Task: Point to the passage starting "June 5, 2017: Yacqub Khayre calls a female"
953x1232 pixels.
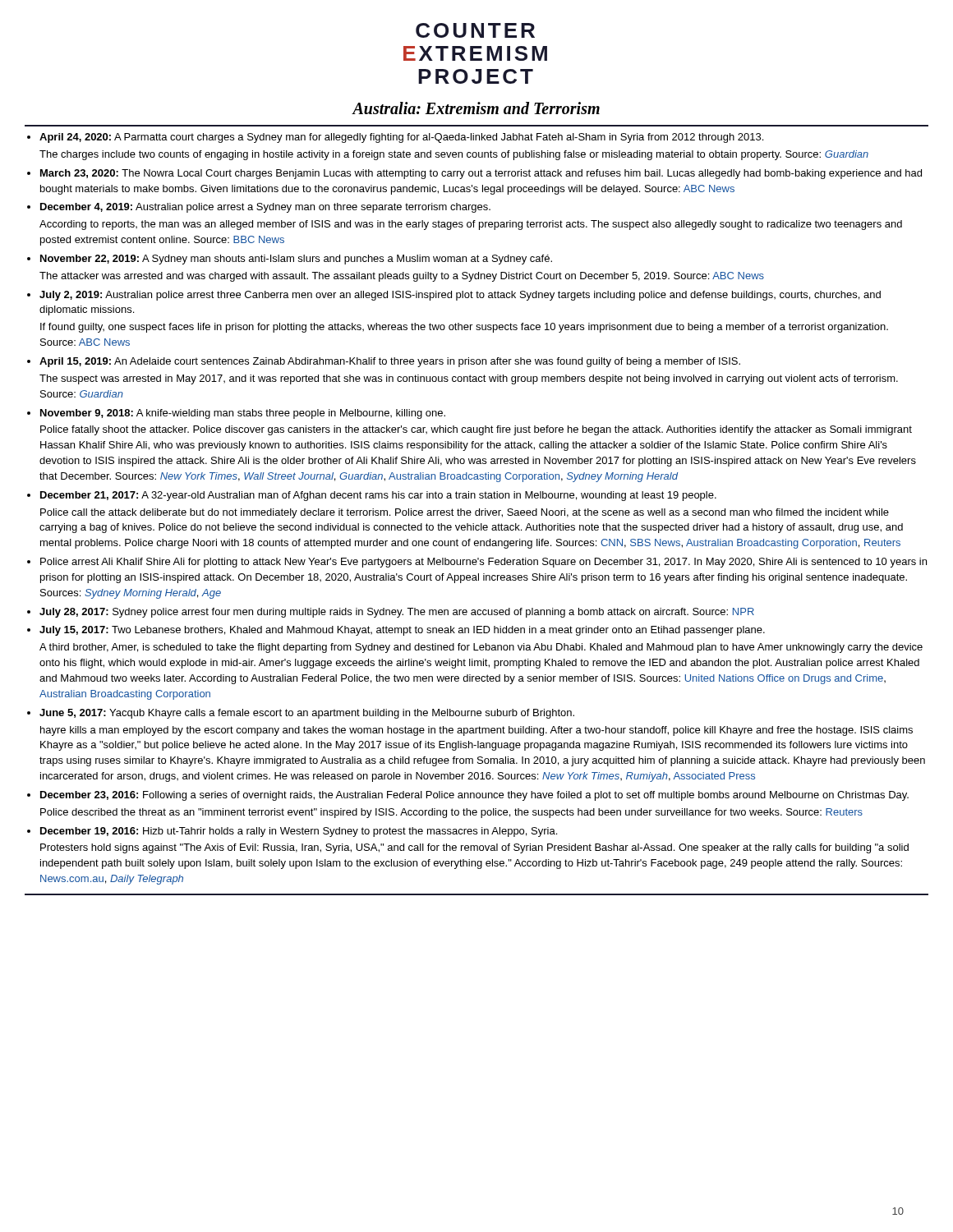Action: [484, 745]
